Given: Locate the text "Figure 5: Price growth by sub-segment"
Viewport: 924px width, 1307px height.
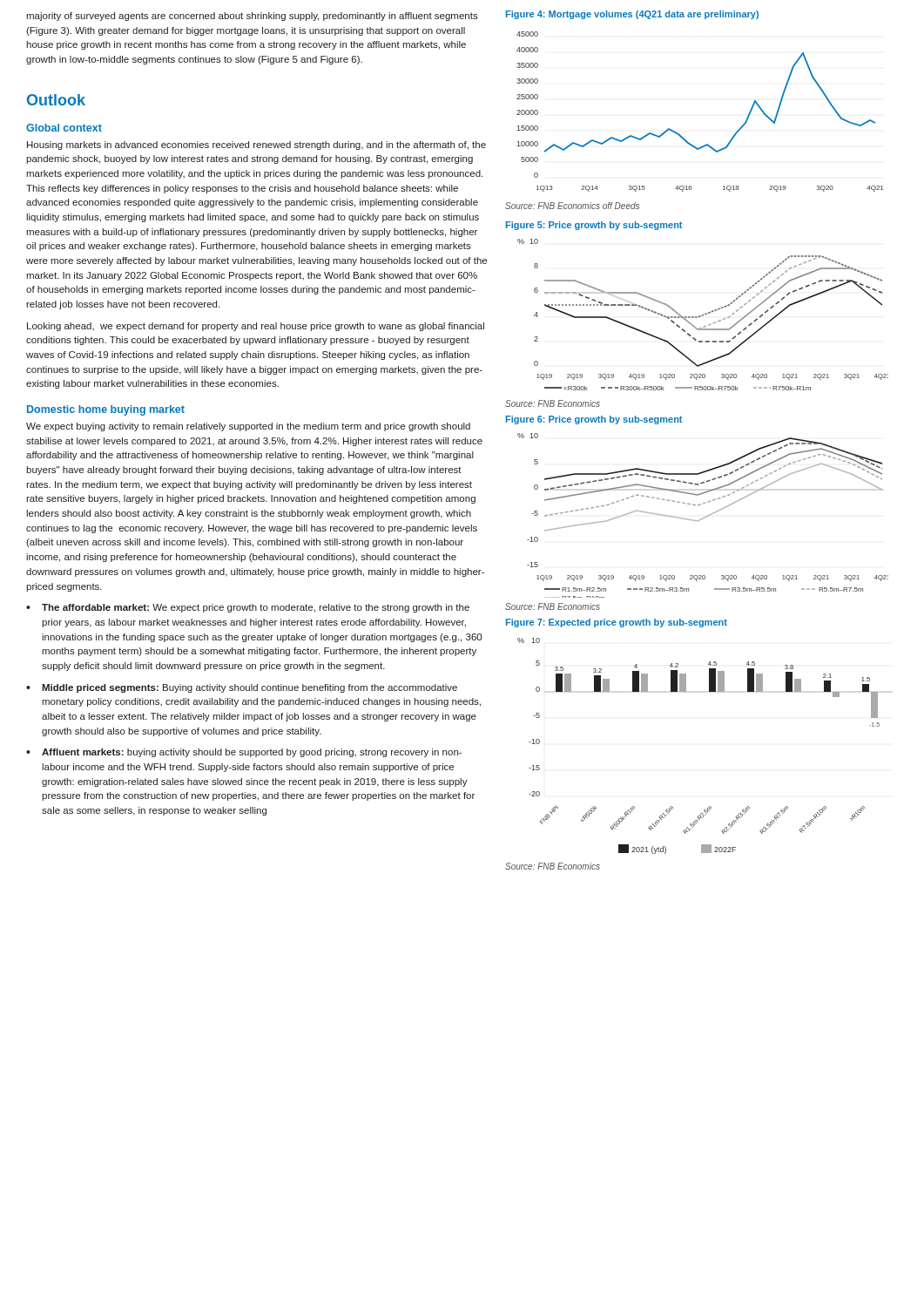Looking at the screenshot, I should click(594, 225).
